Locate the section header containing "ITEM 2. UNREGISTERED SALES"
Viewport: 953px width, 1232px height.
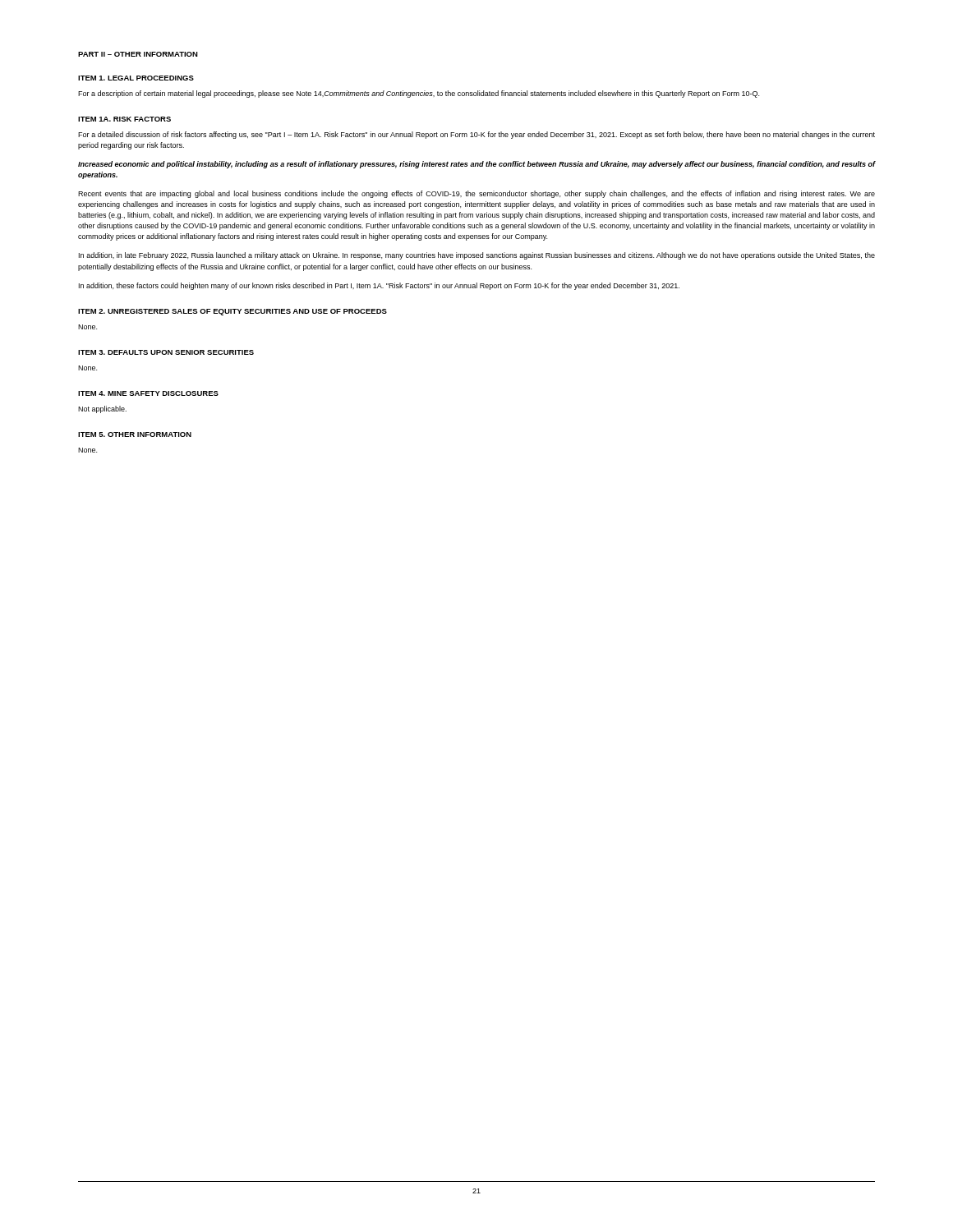pyautogui.click(x=232, y=311)
